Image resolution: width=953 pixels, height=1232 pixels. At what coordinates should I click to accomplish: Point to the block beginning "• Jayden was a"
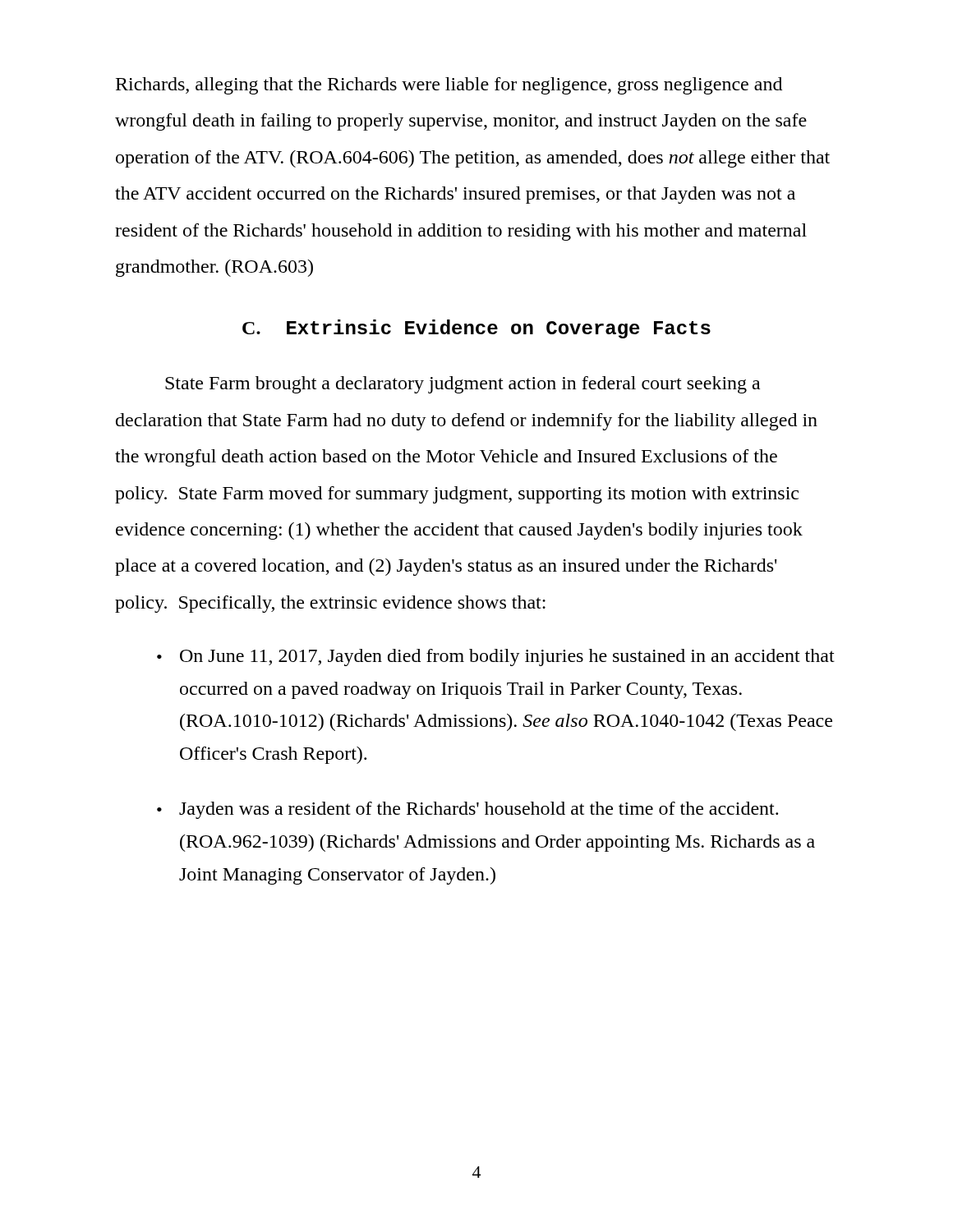497,842
